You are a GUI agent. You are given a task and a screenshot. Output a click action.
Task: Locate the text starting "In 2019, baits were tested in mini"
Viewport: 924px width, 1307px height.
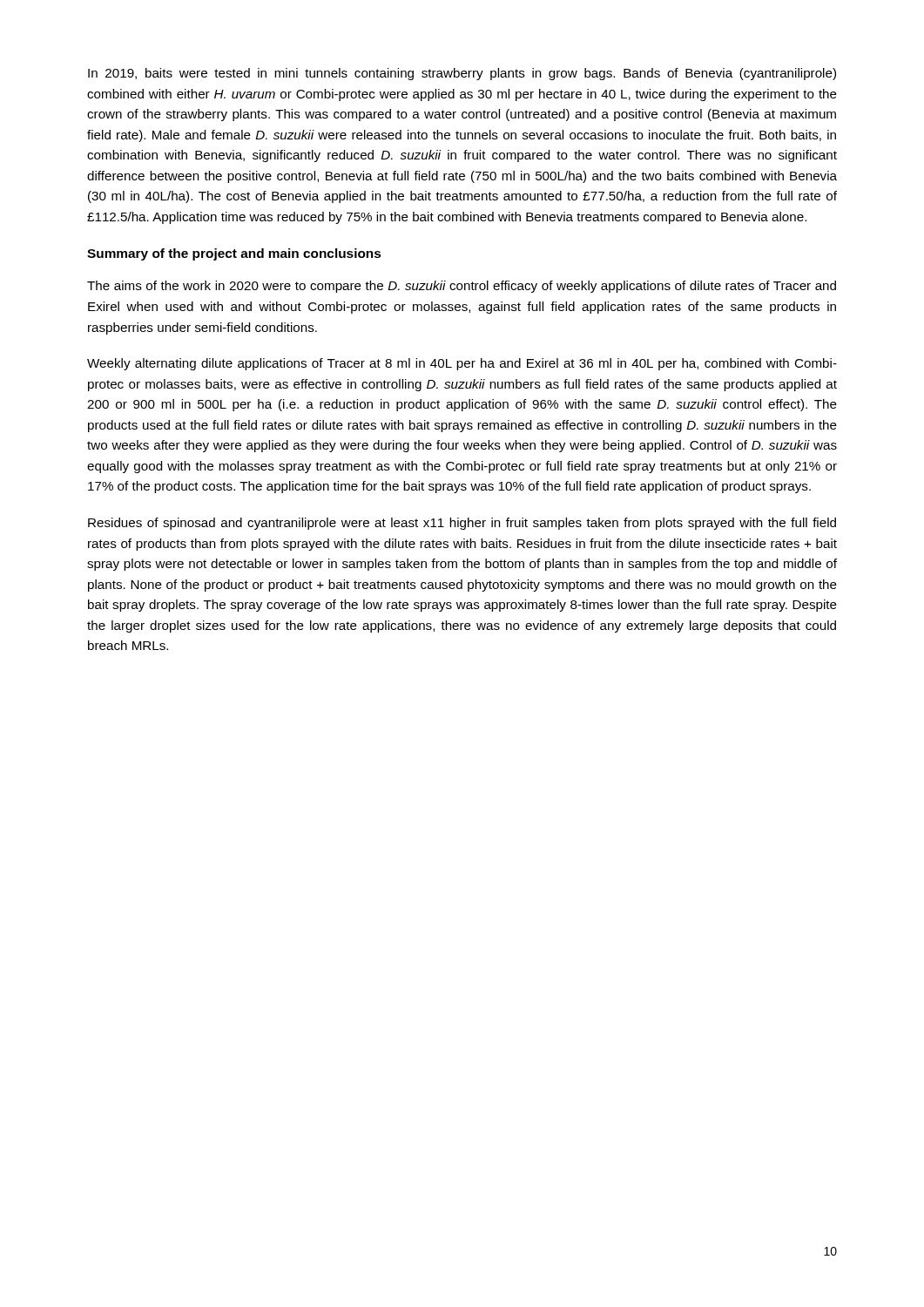tap(462, 145)
